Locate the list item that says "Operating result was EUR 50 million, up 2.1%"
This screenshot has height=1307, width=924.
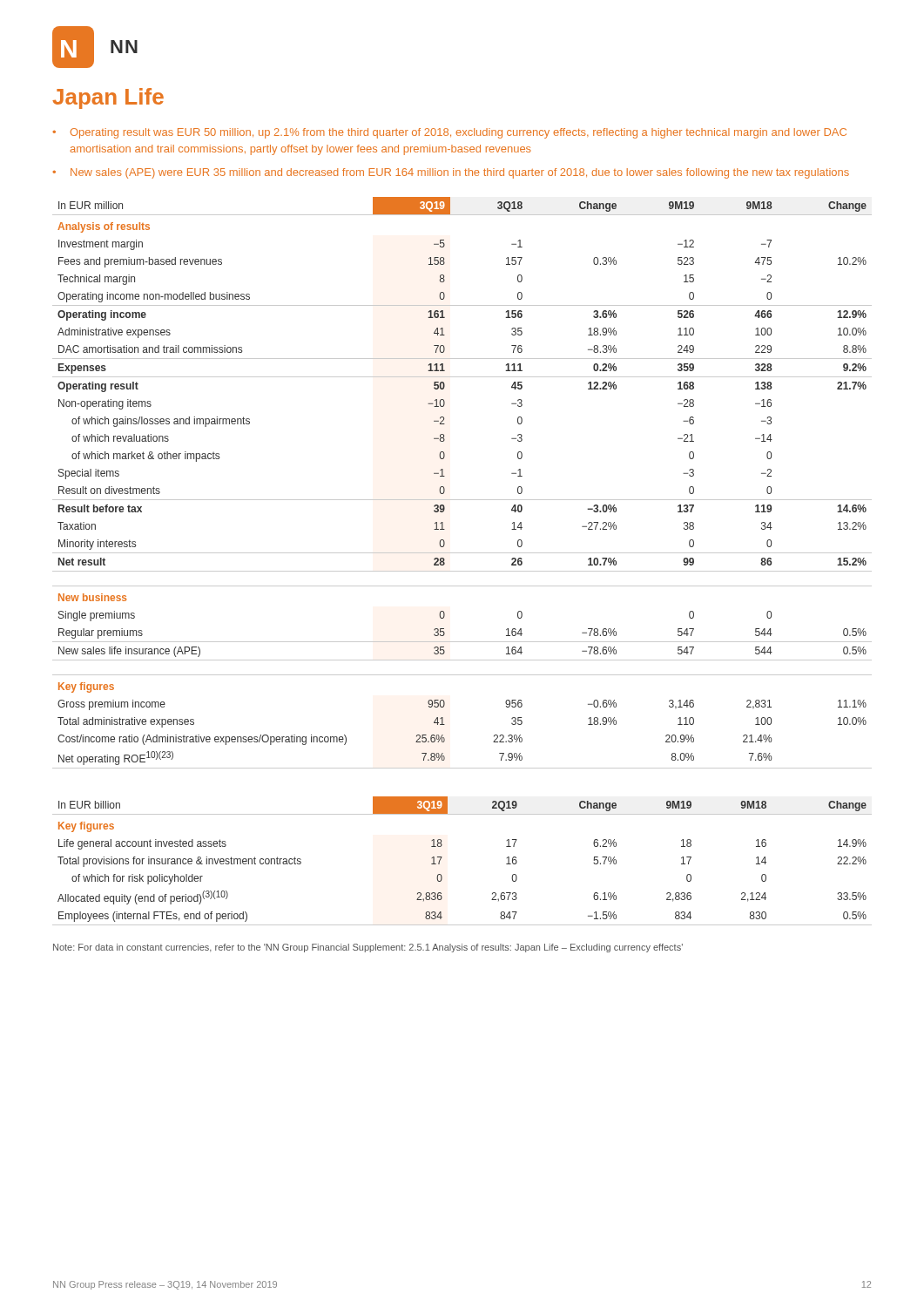click(x=458, y=140)
